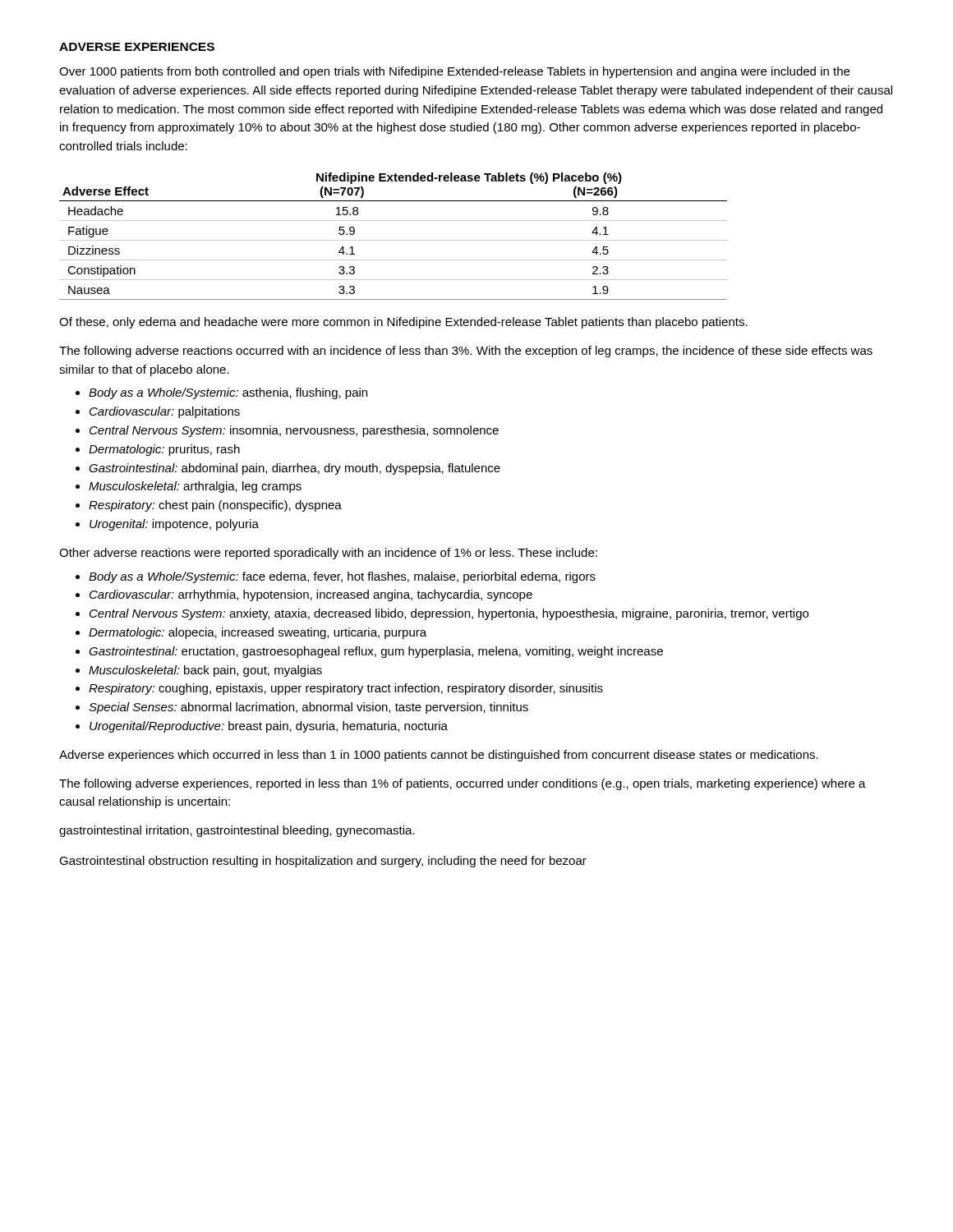
Task: Find the text block starting "Urogenital: impotence, polyuria"
Action: [174, 524]
